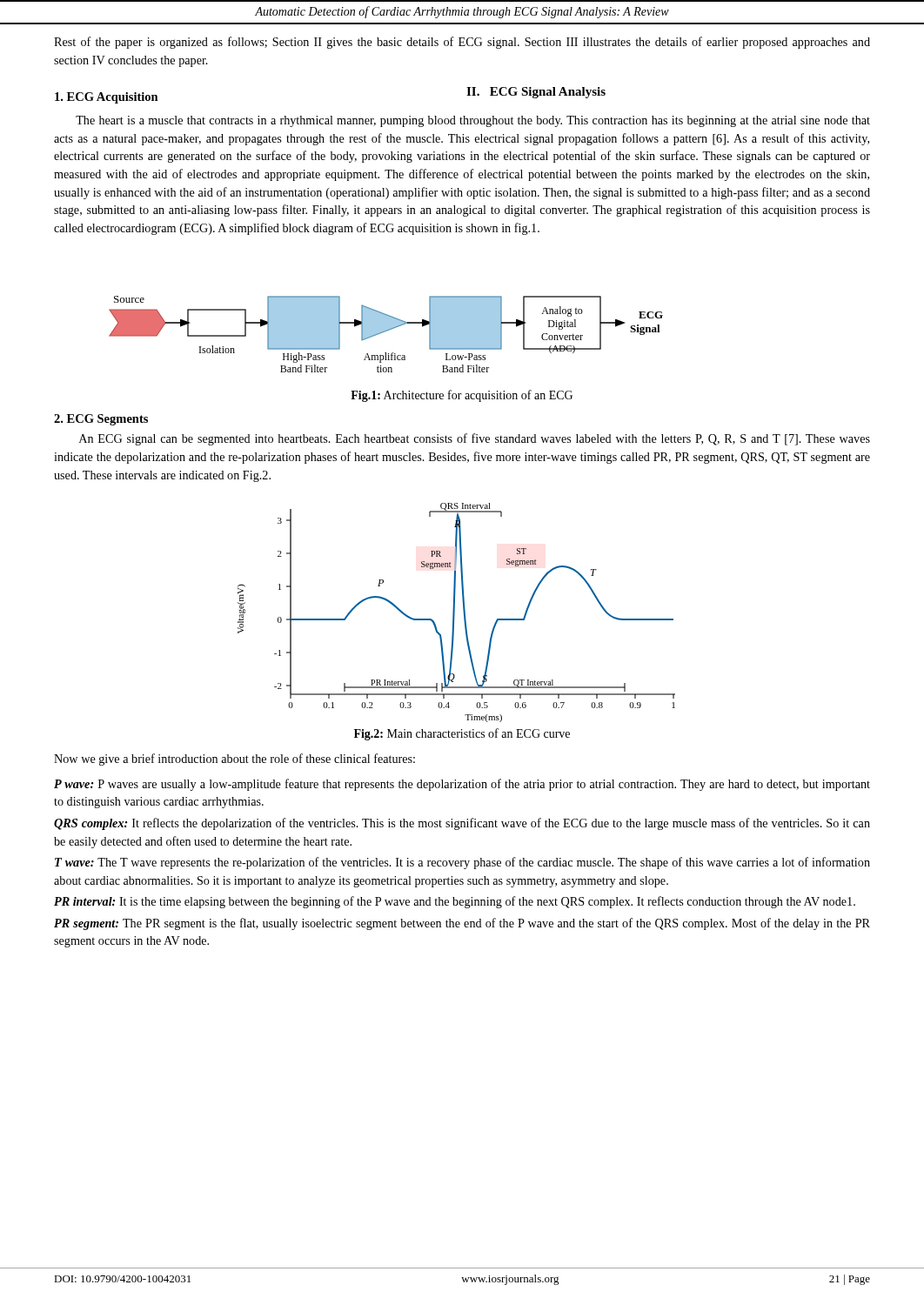The image size is (924, 1305).
Task: Find the passage starting "P wave: P"
Action: (462, 793)
